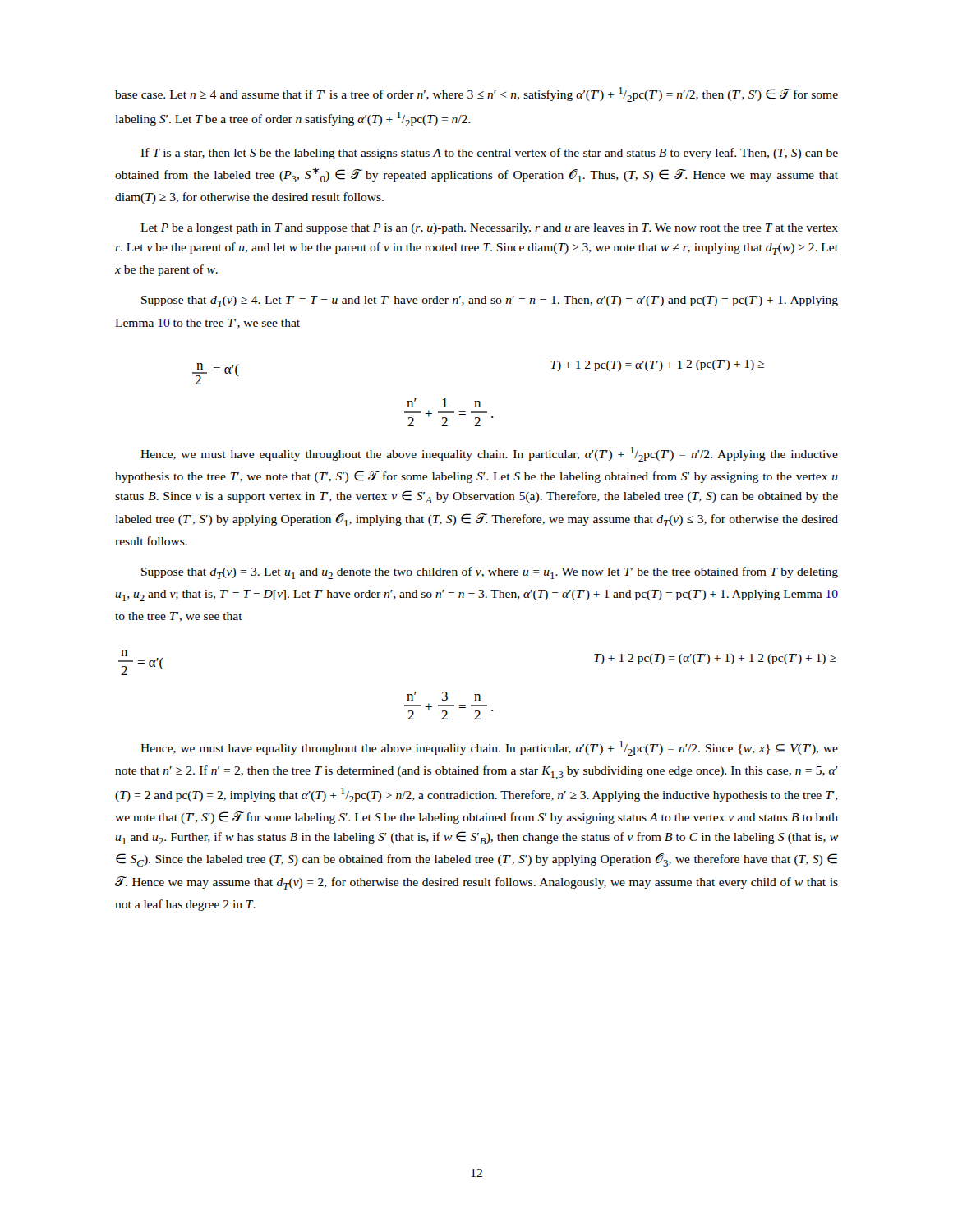953x1232 pixels.
Task: Select the text starting "If T is a star,"
Action: (476, 175)
